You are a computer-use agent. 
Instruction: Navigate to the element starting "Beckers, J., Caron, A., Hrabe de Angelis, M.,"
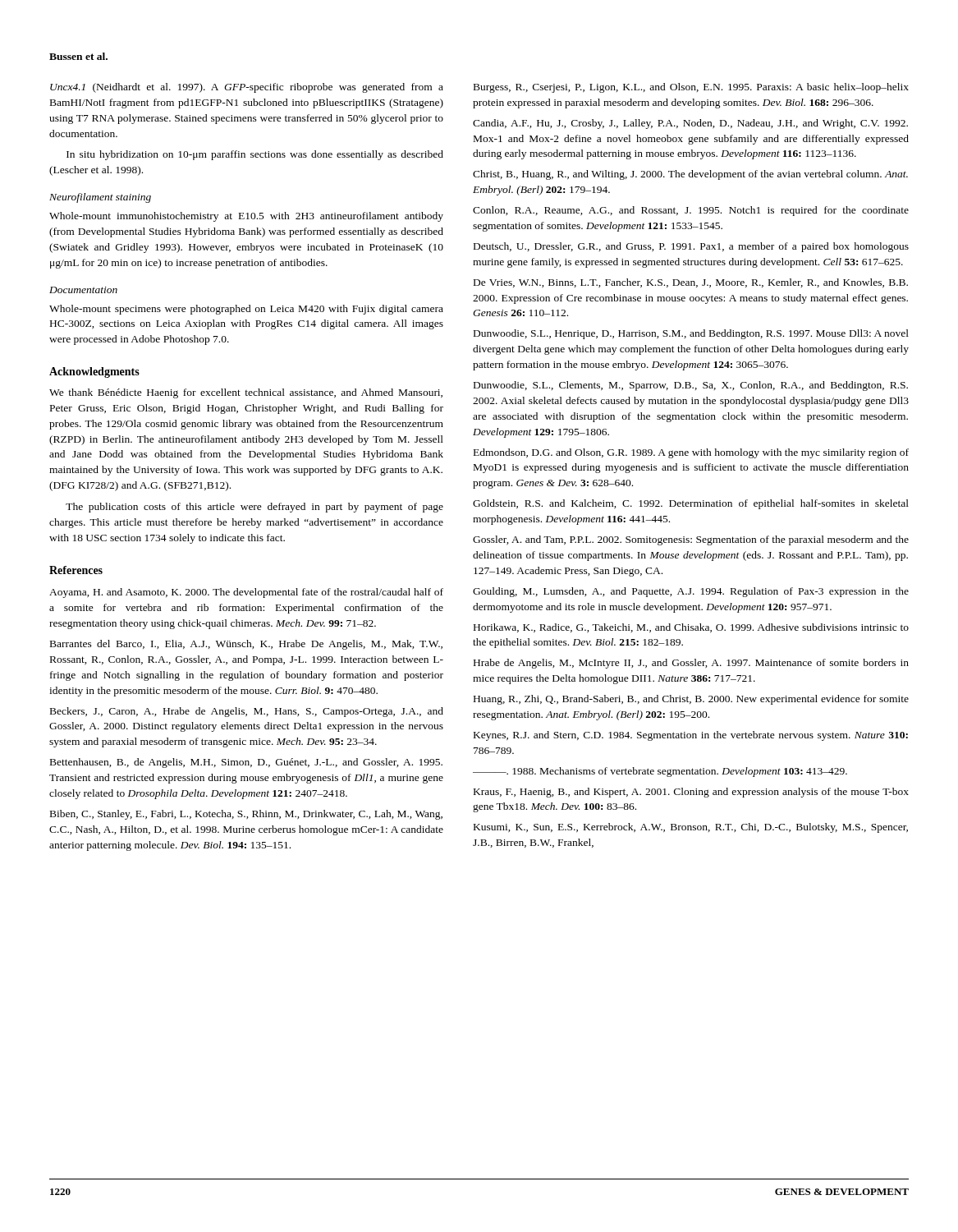246,726
